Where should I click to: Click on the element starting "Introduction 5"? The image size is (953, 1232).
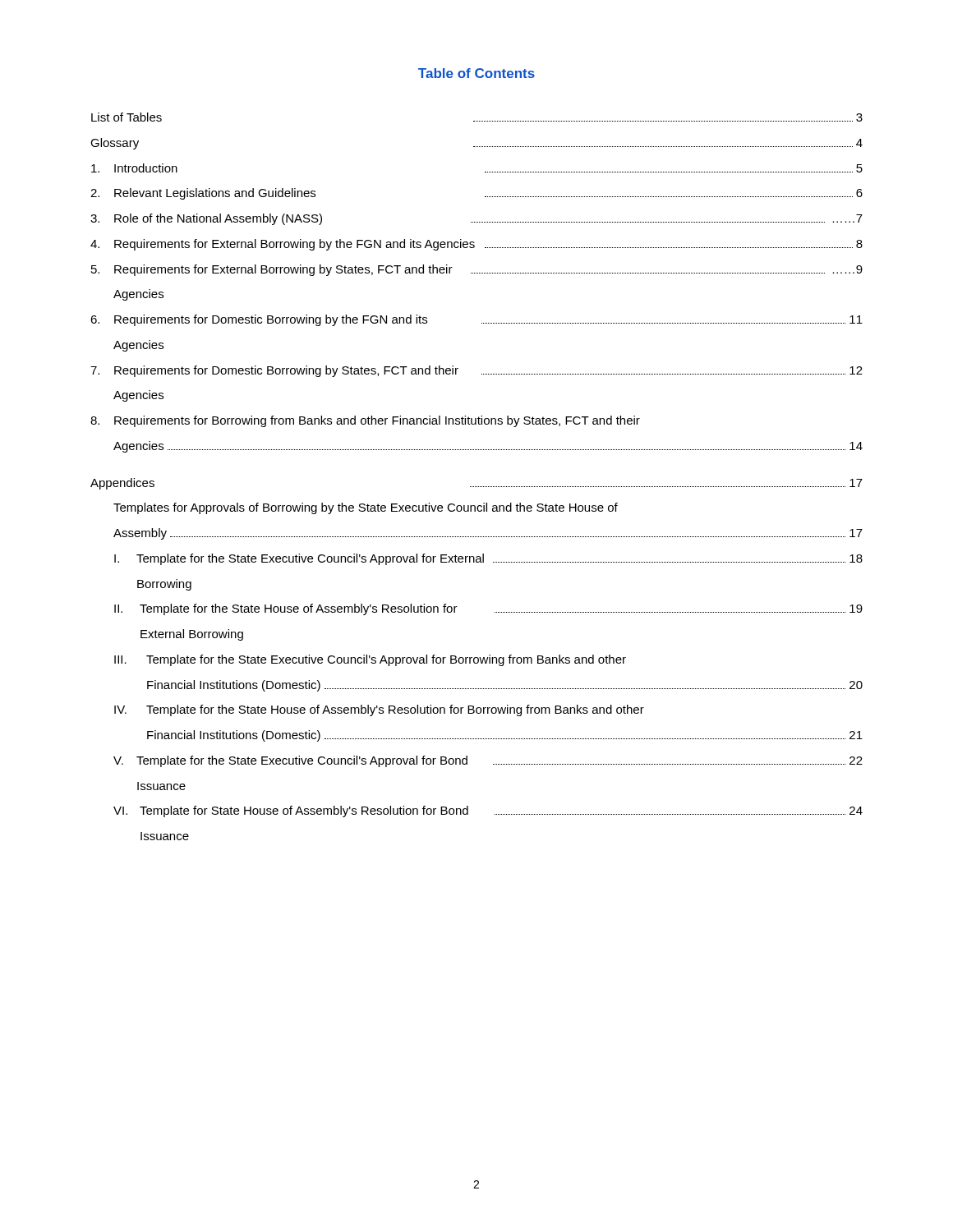[x=476, y=168]
